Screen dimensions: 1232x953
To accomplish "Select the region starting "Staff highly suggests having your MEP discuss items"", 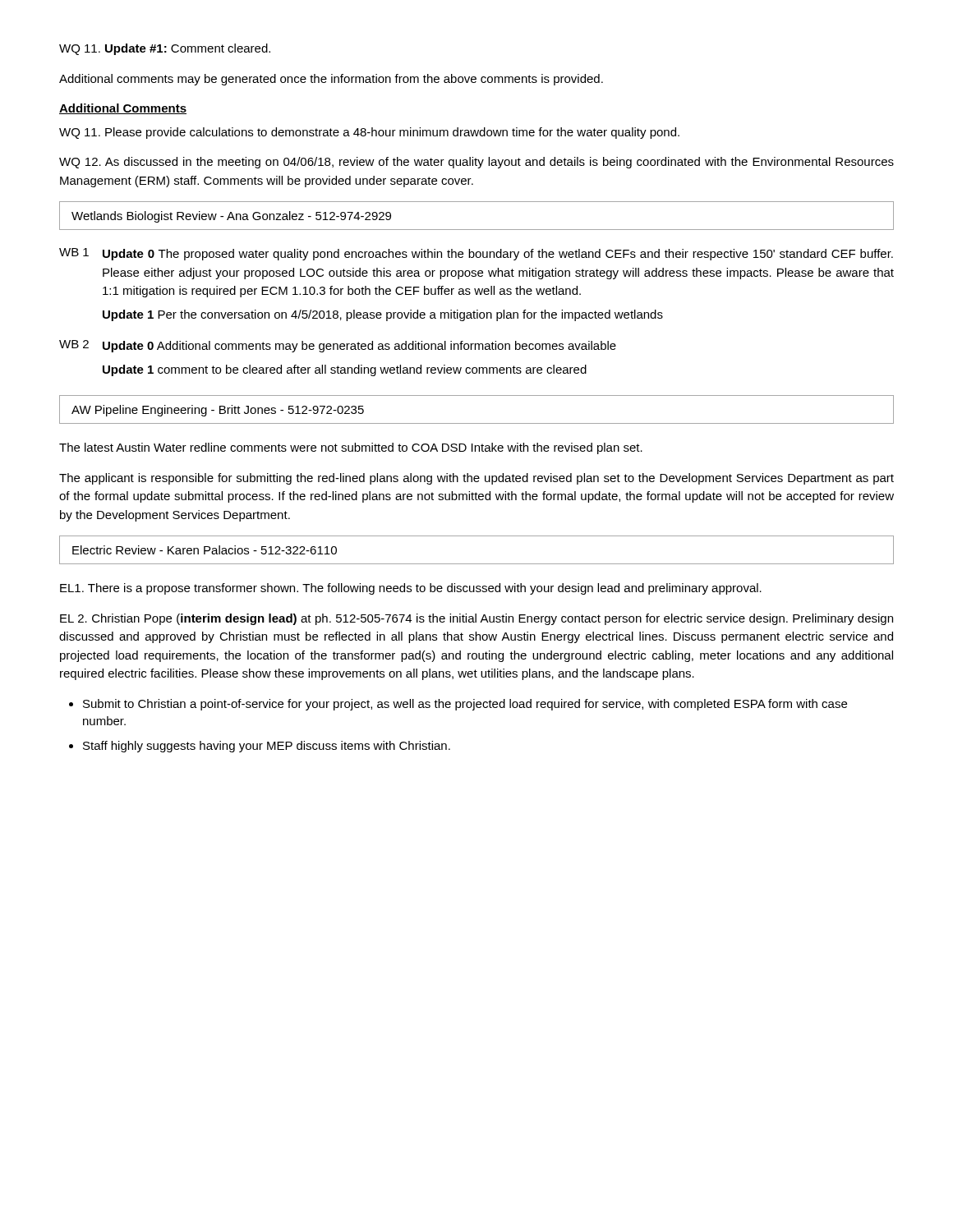I will coord(267,745).
